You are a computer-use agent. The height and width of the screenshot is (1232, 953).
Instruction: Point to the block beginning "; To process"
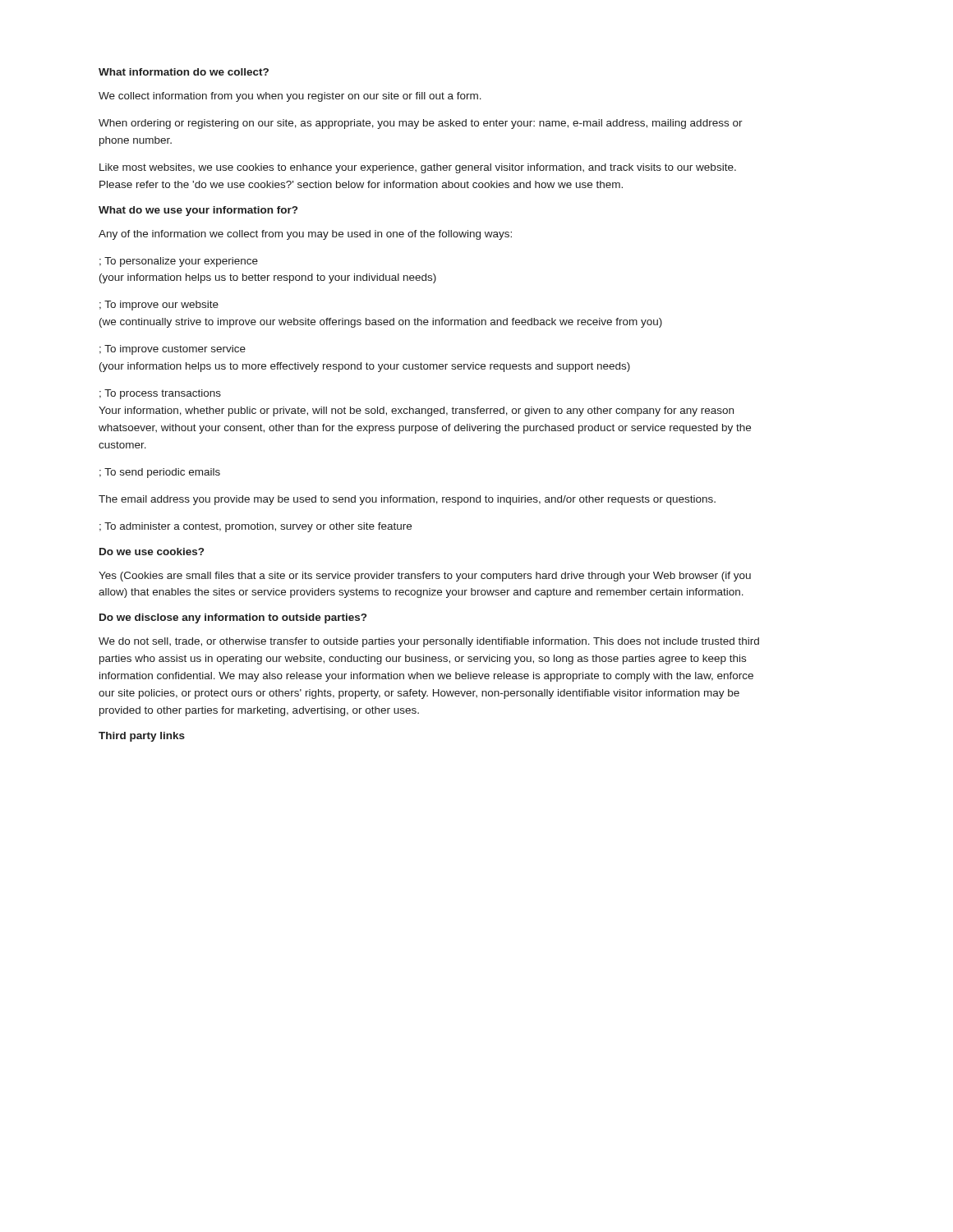coord(425,419)
